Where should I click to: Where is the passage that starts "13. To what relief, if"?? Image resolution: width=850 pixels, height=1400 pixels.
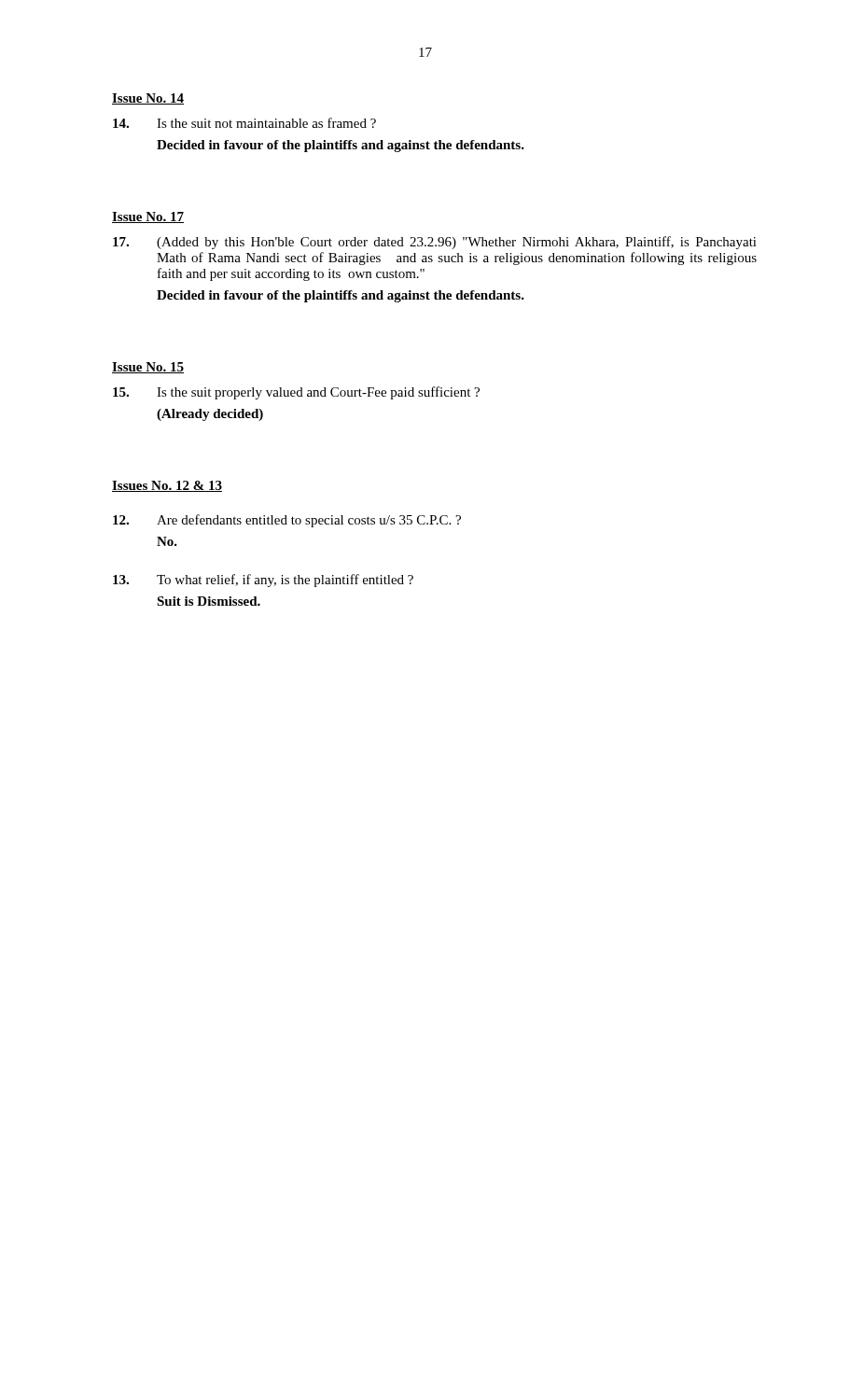(x=263, y=581)
